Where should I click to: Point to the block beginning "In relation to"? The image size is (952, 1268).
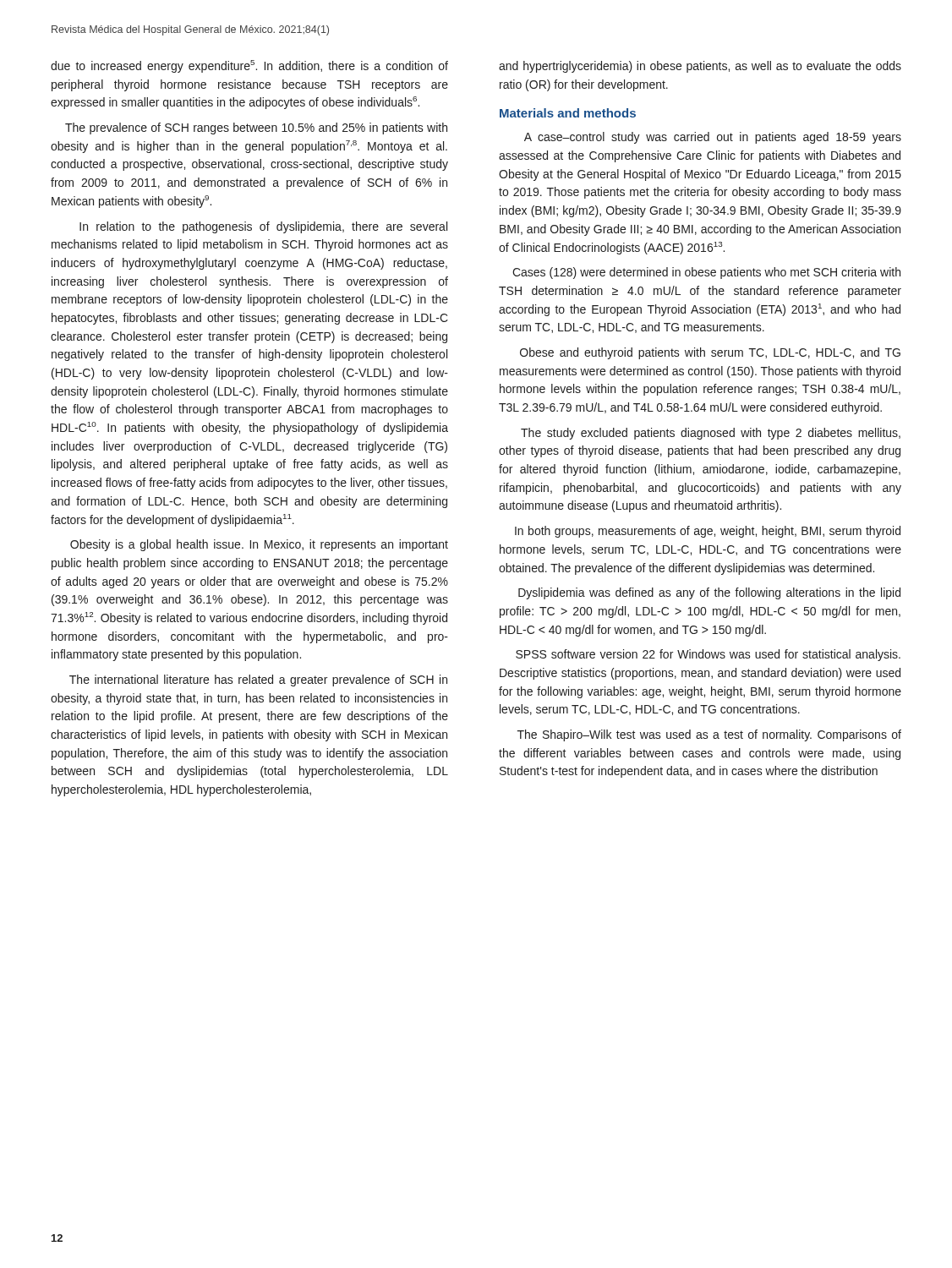pyautogui.click(x=249, y=374)
